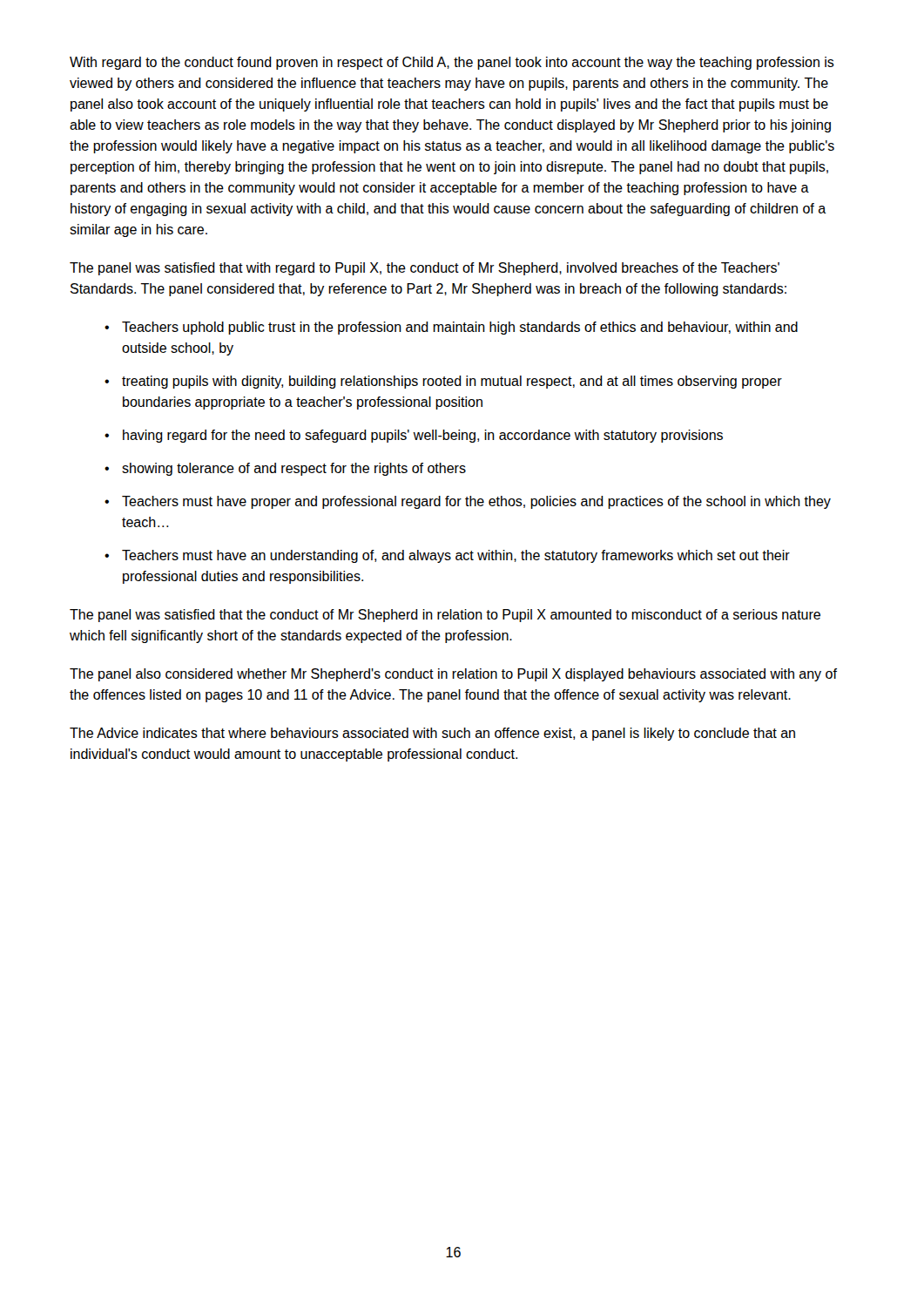Select the text block starting "treating pupils with"
Image resolution: width=924 pixels, height=1307 pixels.
point(452,392)
